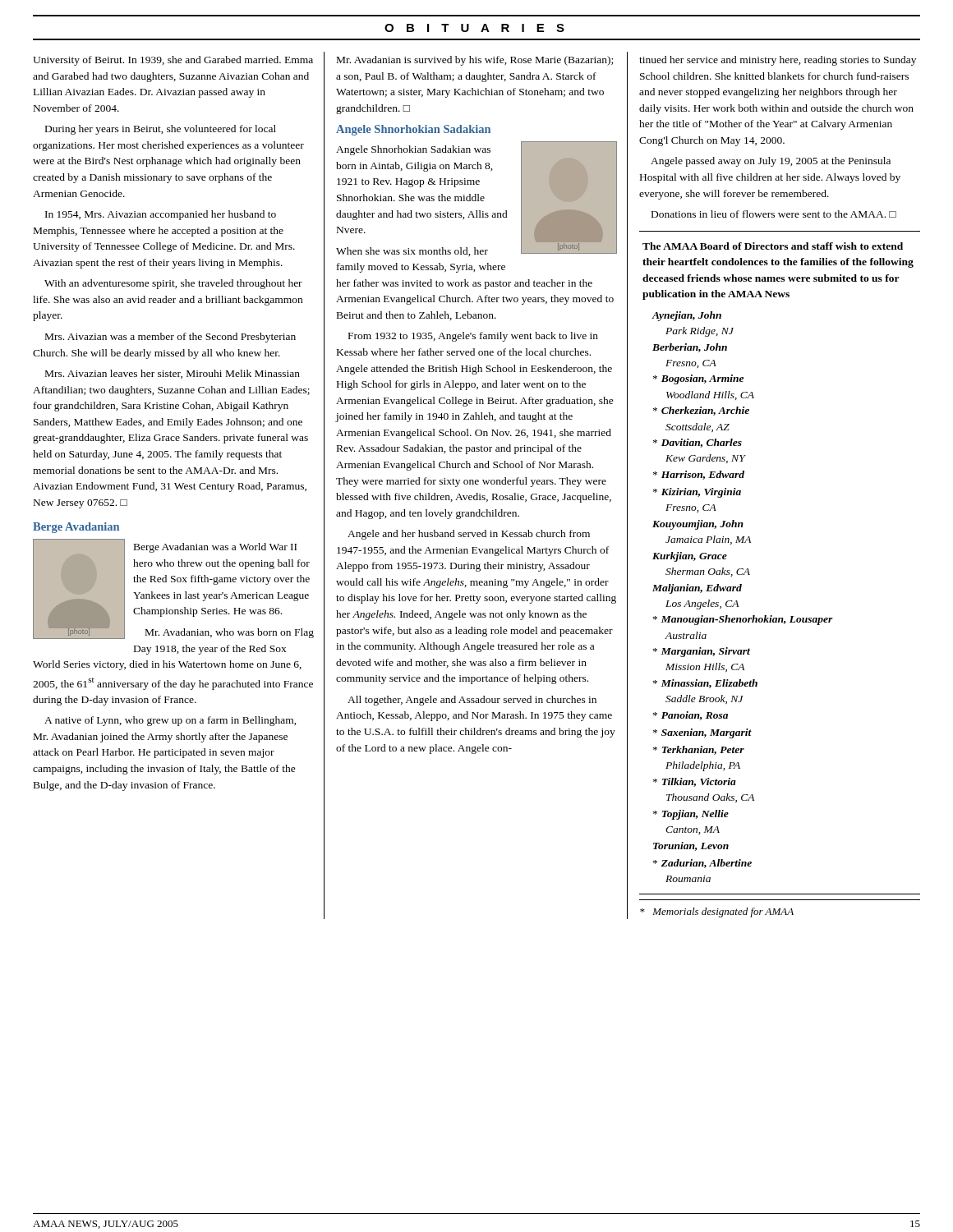Image resolution: width=953 pixels, height=1232 pixels.
Task: Click the passage that begins "tinued her service and ministry here, reading stories"
Action: click(x=780, y=137)
